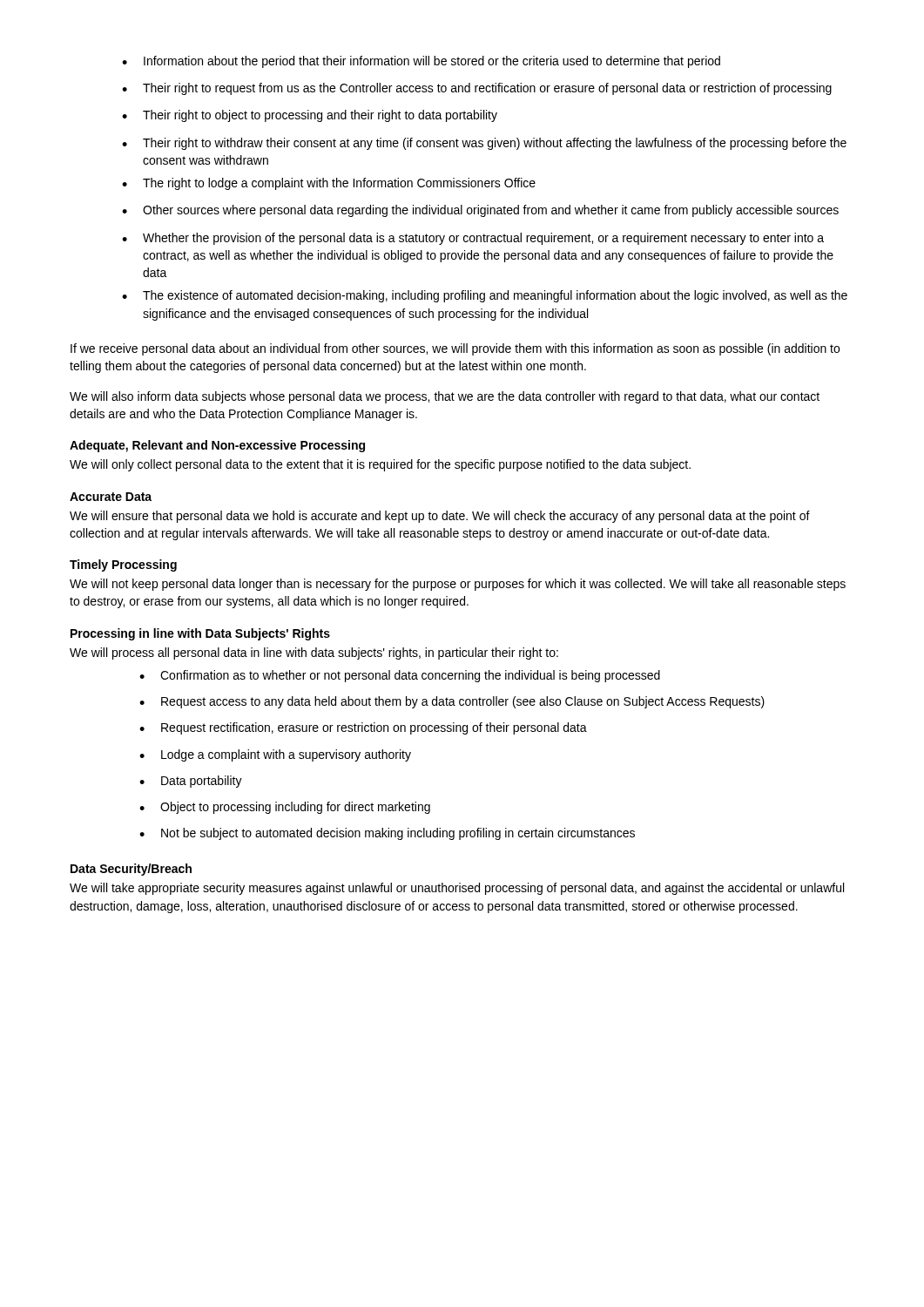The width and height of the screenshot is (924, 1307).
Task: Find the list item containing "• Their right to withdraw"
Action: coord(488,151)
